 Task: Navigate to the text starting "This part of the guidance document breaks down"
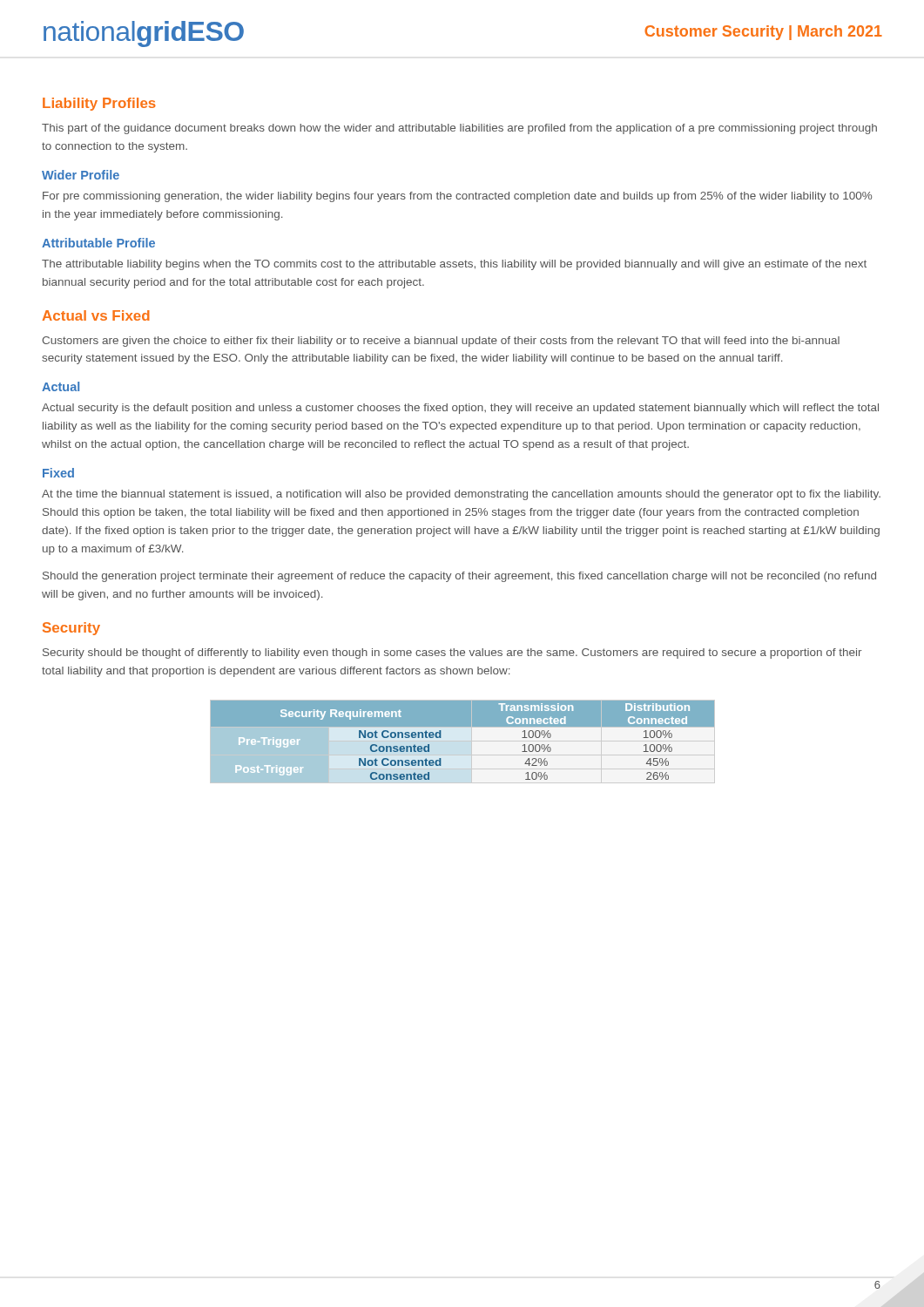pyautogui.click(x=460, y=137)
